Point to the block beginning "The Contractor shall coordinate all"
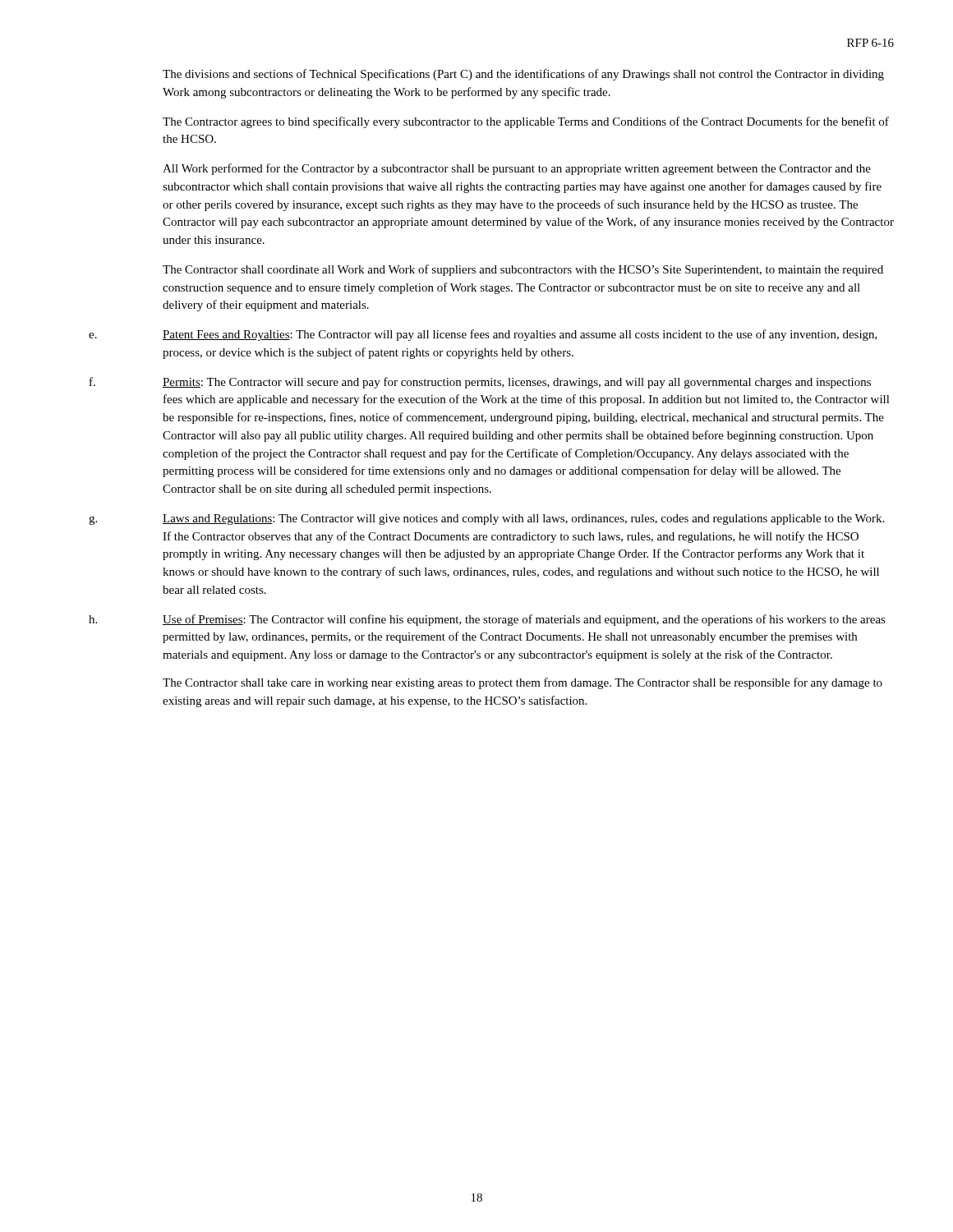The width and height of the screenshot is (953, 1232). [x=523, y=287]
